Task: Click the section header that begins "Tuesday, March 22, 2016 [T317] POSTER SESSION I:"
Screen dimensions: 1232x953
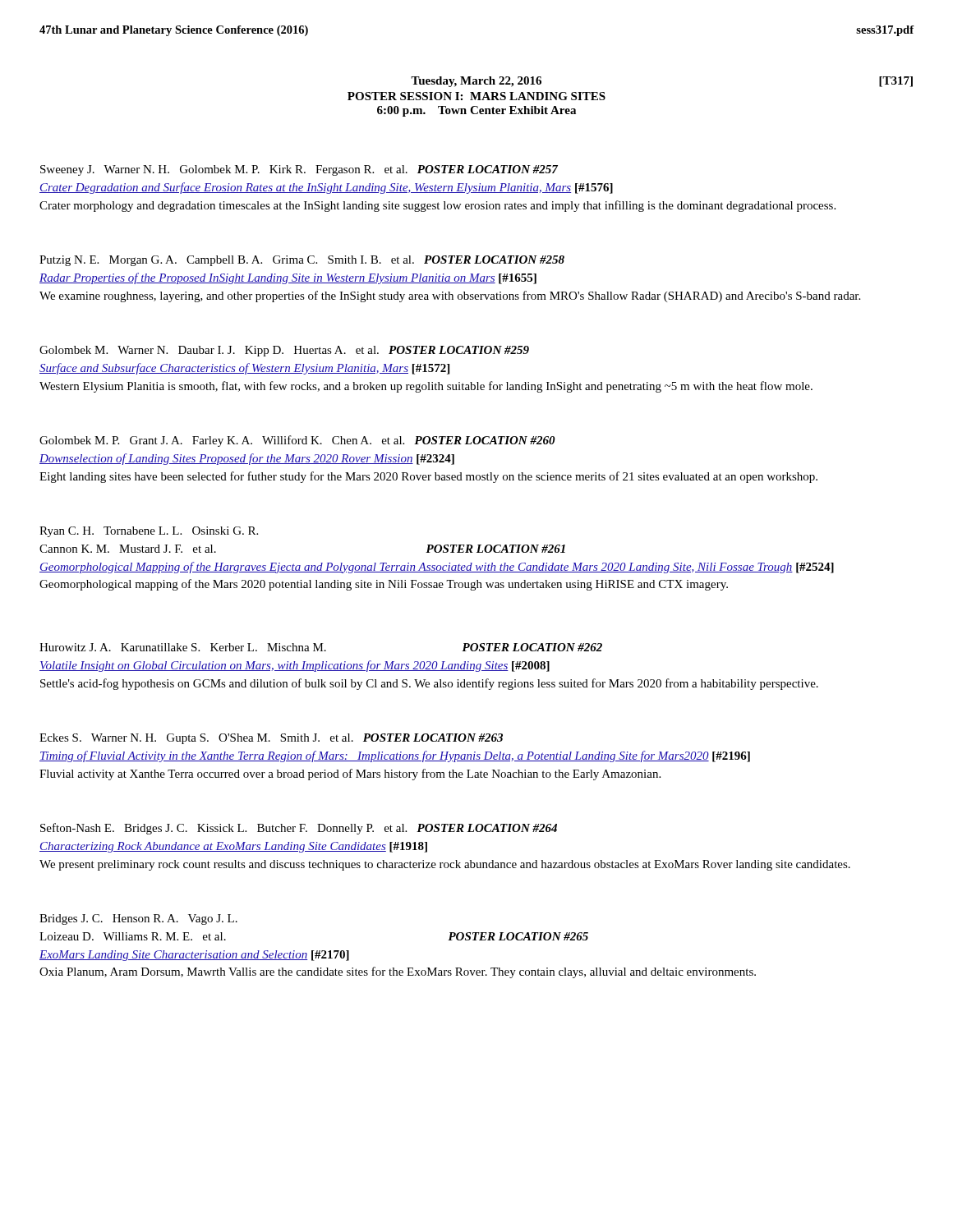Action: [x=476, y=96]
